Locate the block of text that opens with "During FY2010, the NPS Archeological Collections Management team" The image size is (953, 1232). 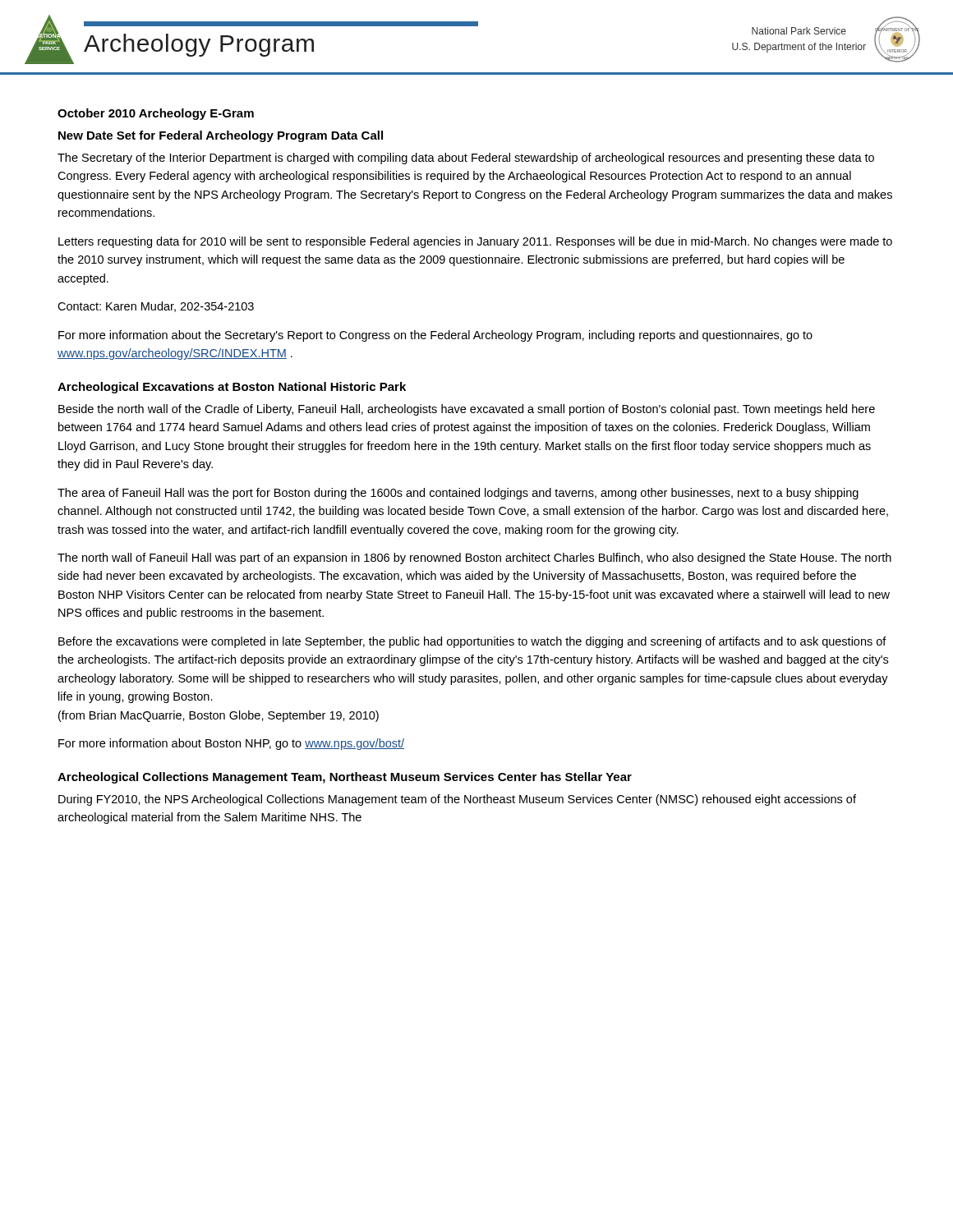point(457,808)
